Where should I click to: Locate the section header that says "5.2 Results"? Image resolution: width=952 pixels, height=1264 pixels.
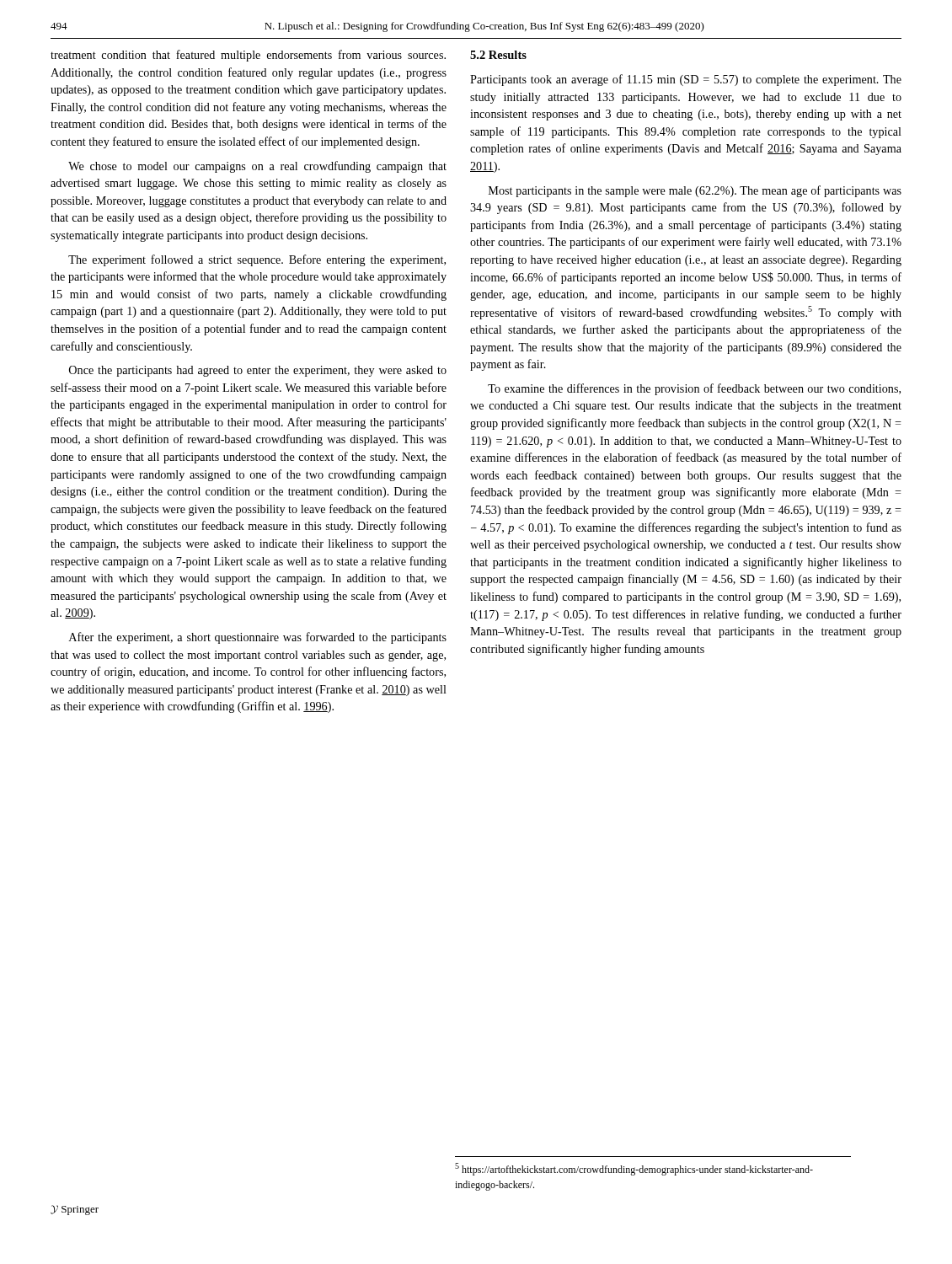(x=498, y=55)
